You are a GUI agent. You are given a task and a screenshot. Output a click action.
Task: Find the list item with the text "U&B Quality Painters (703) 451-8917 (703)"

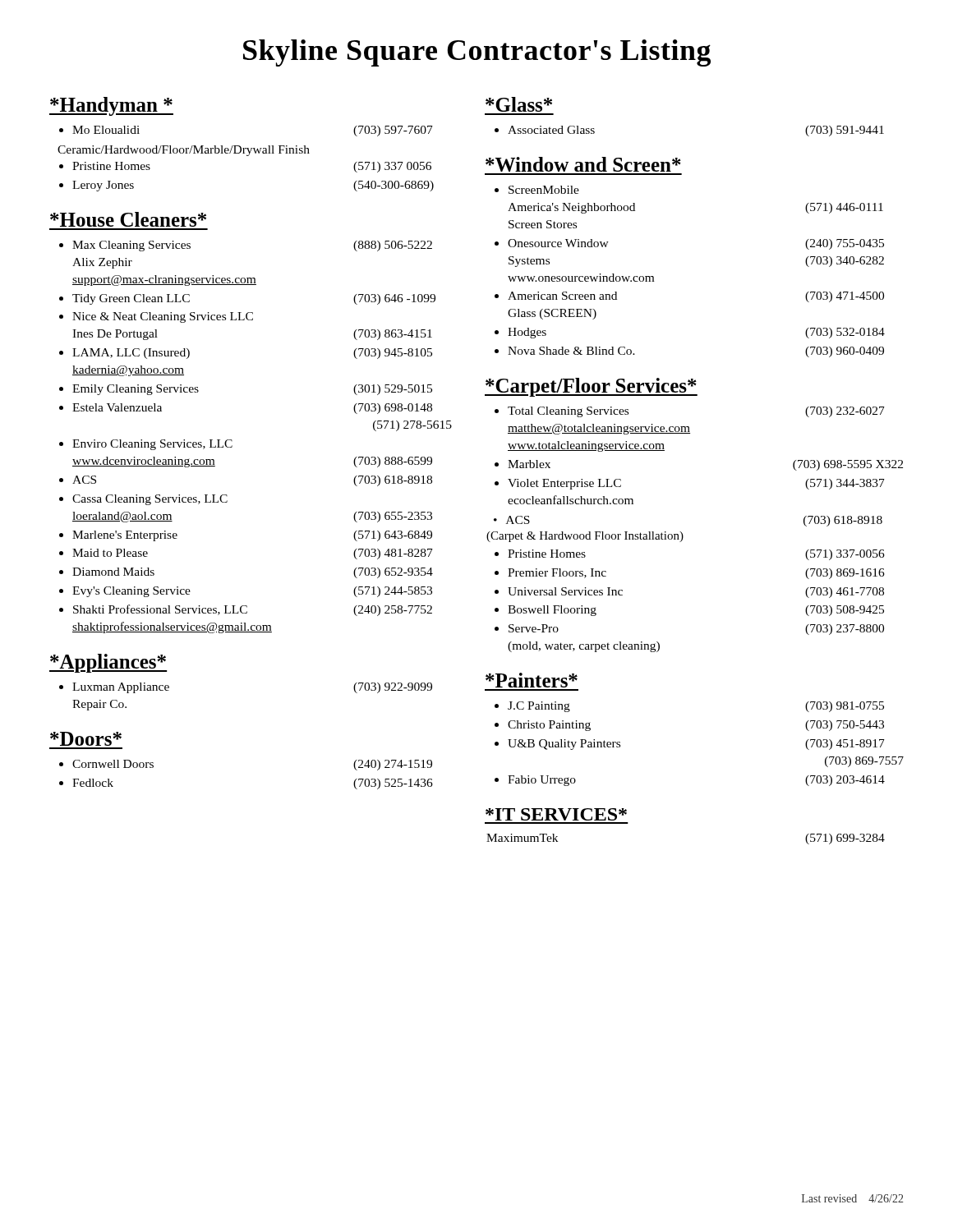click(x=565, y=745)
